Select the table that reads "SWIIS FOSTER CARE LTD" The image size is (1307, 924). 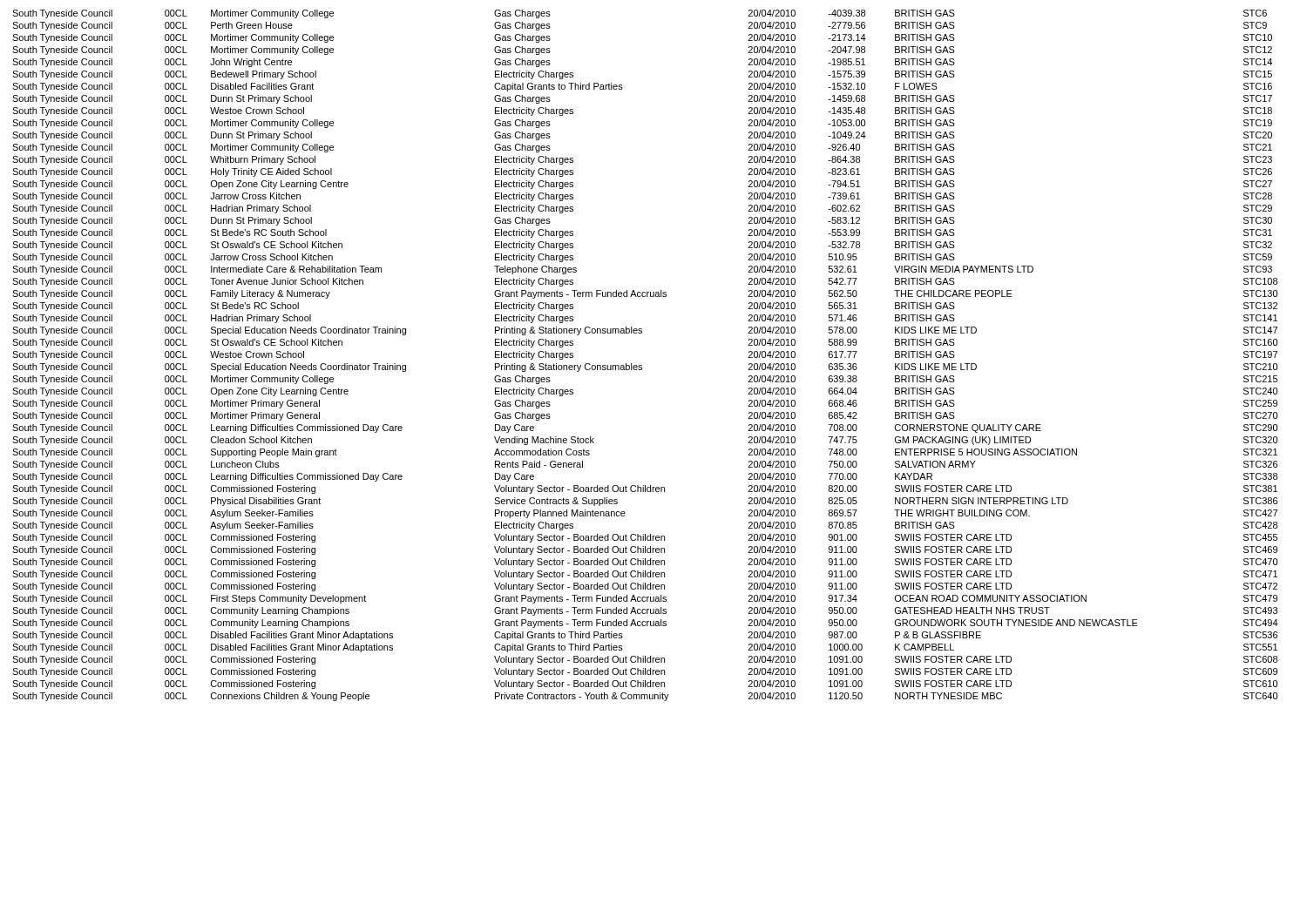click(654, 354)
